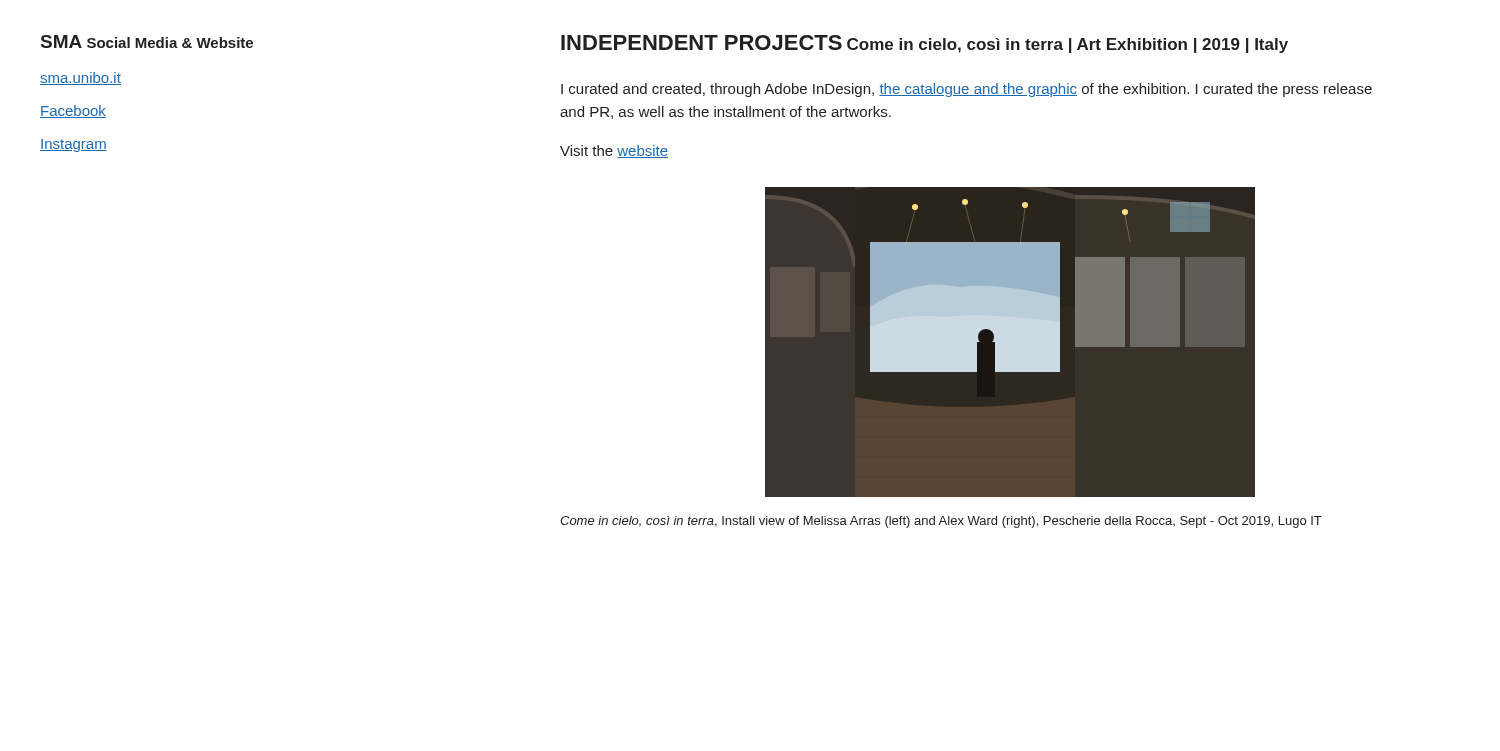Select the photo
The image size is (1500, 751).
click(1010, 341)
